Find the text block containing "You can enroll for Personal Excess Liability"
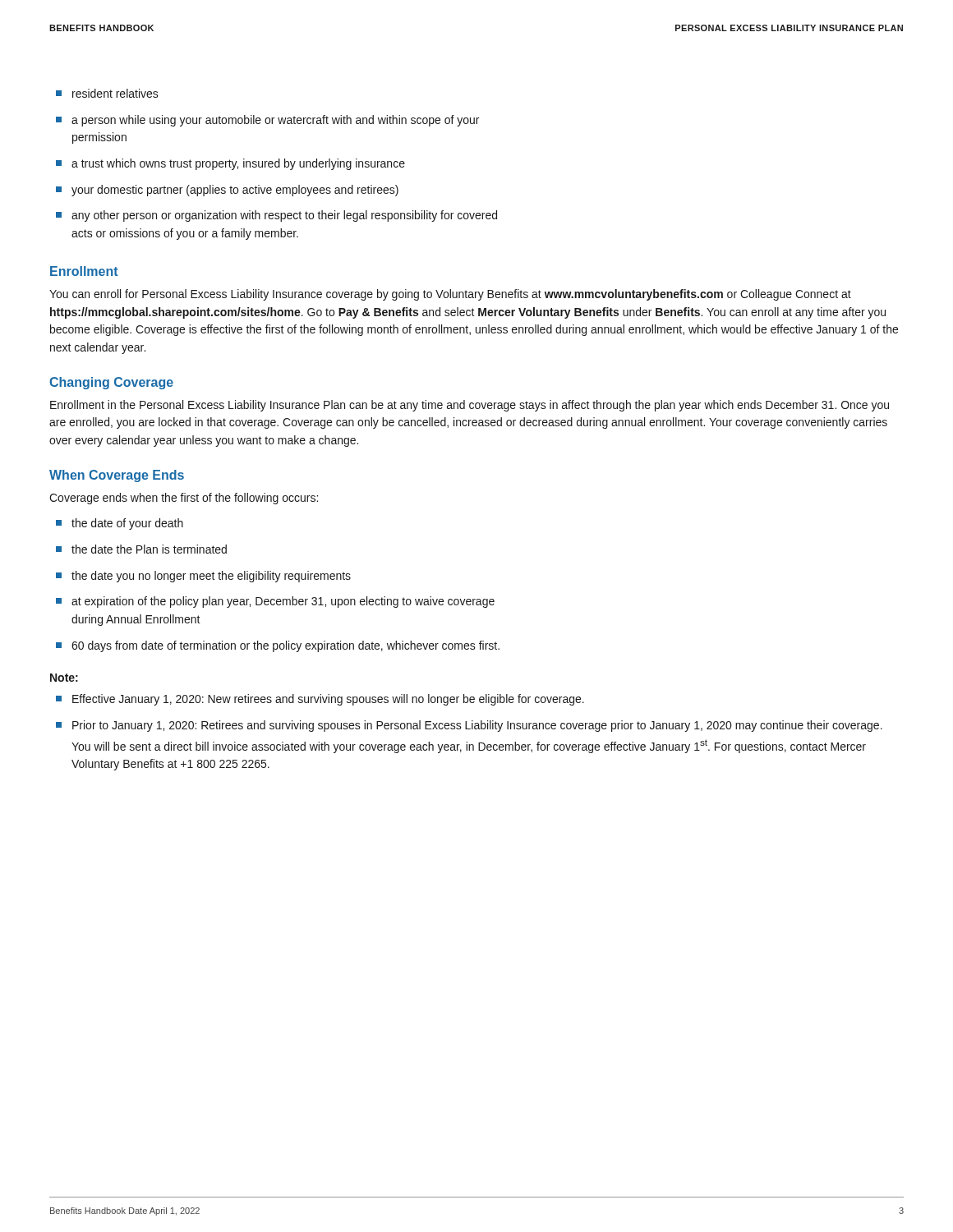953x1232 pixels. tap(474, 321)
